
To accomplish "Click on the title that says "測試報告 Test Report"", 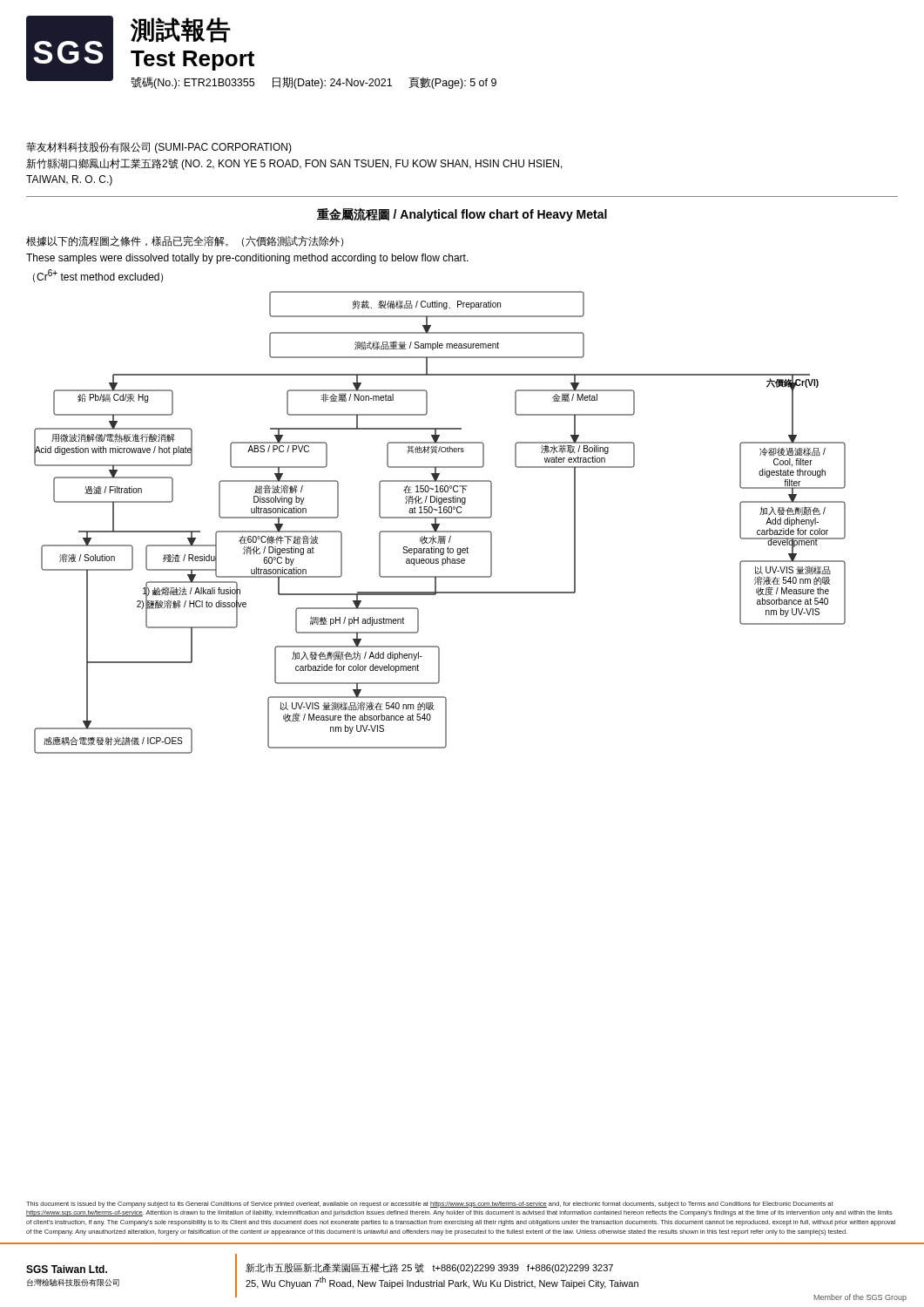I will (x=193, y=44).
